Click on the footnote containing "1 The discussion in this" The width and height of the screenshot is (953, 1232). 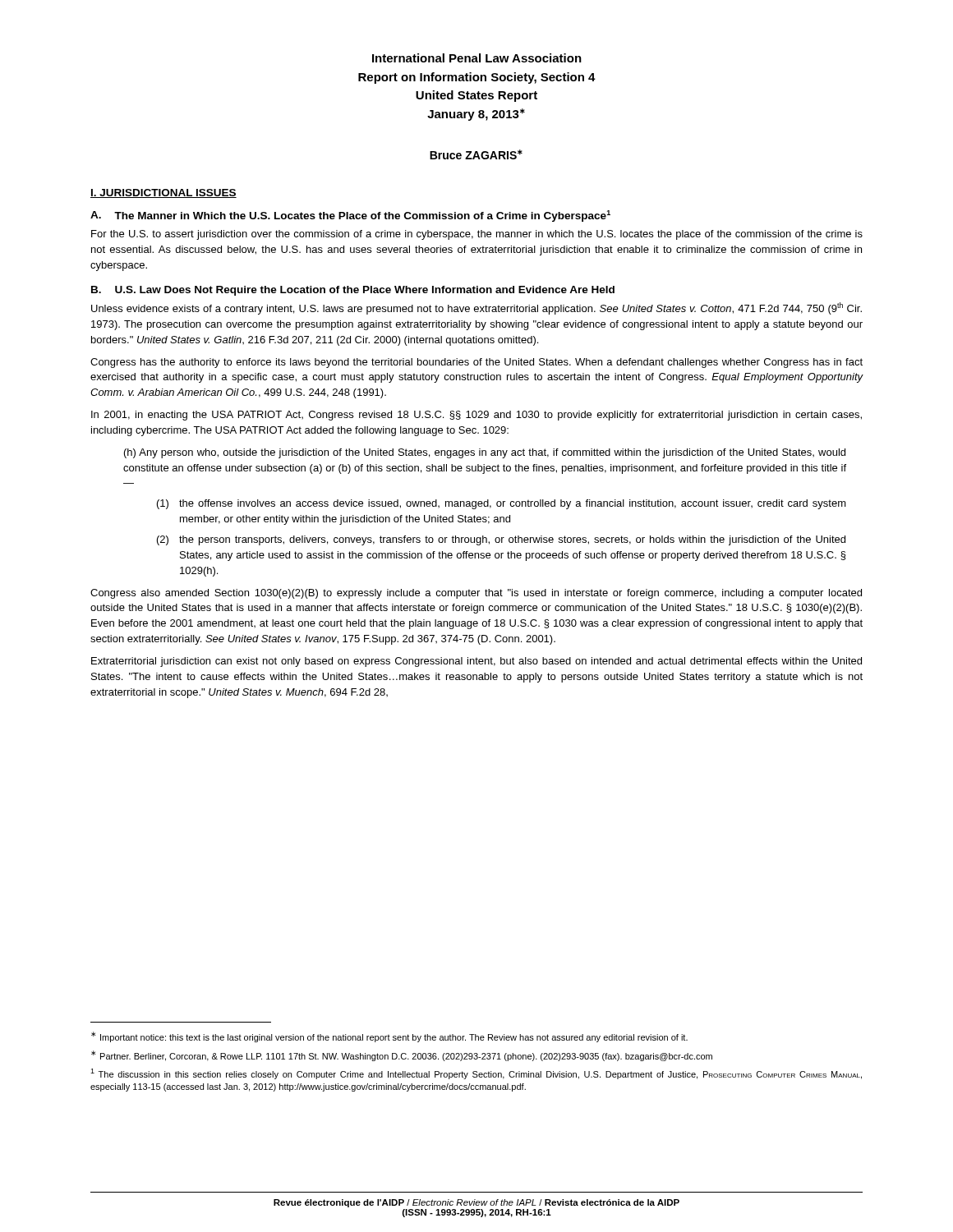coord(476,1079)
